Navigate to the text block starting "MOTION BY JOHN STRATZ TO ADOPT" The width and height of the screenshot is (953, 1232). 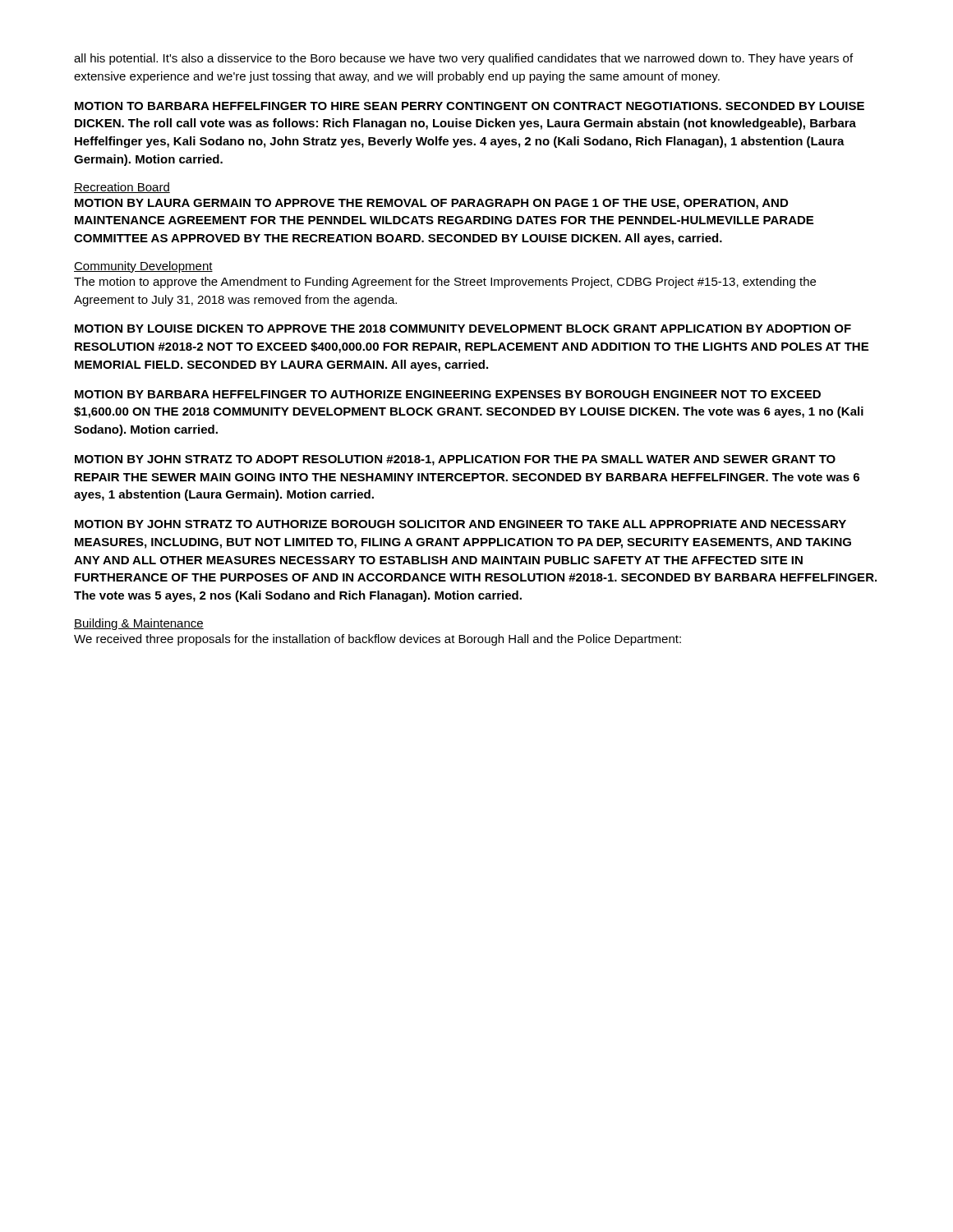[467, 476]
